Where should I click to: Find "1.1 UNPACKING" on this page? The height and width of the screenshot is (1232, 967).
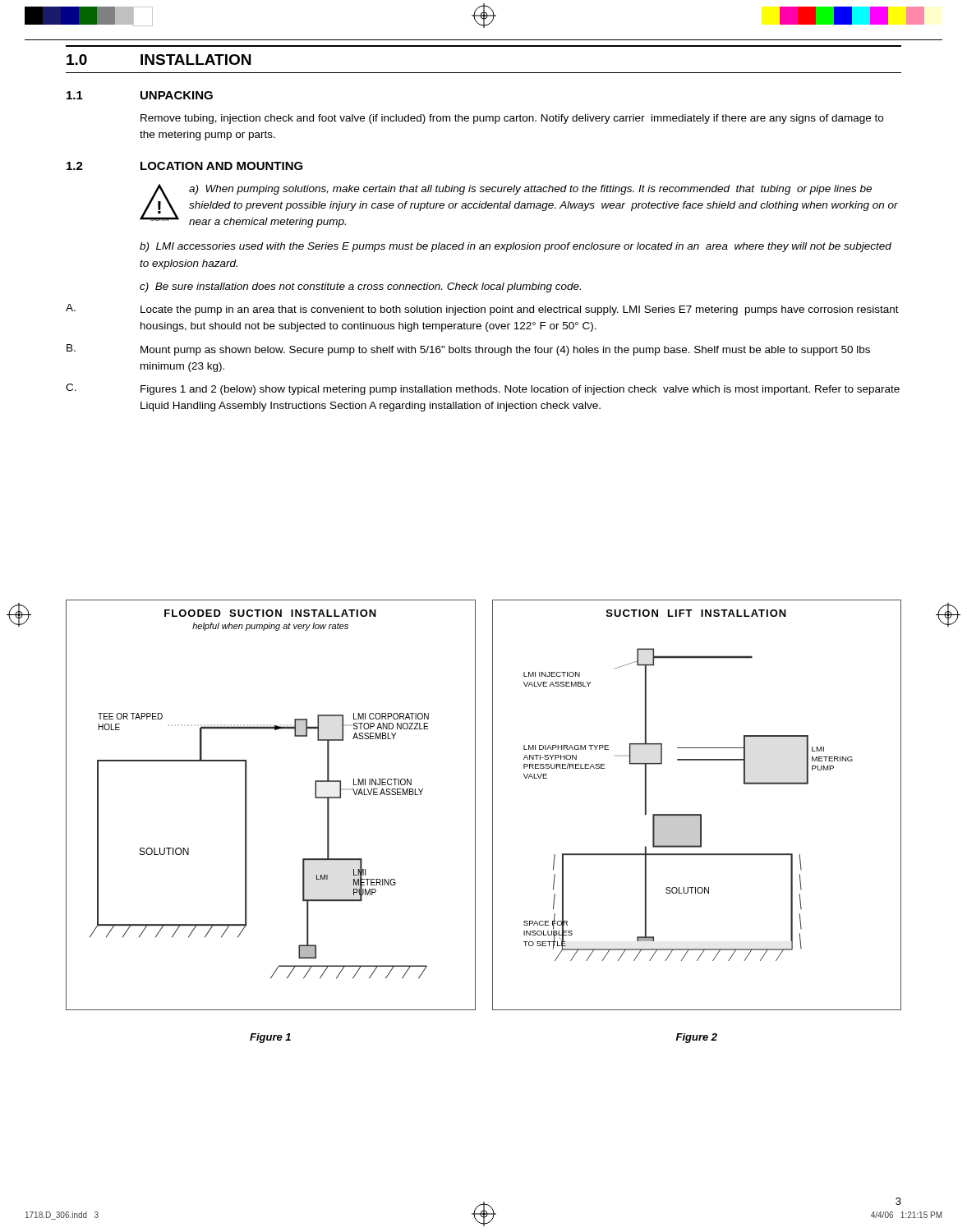(140, 95)
